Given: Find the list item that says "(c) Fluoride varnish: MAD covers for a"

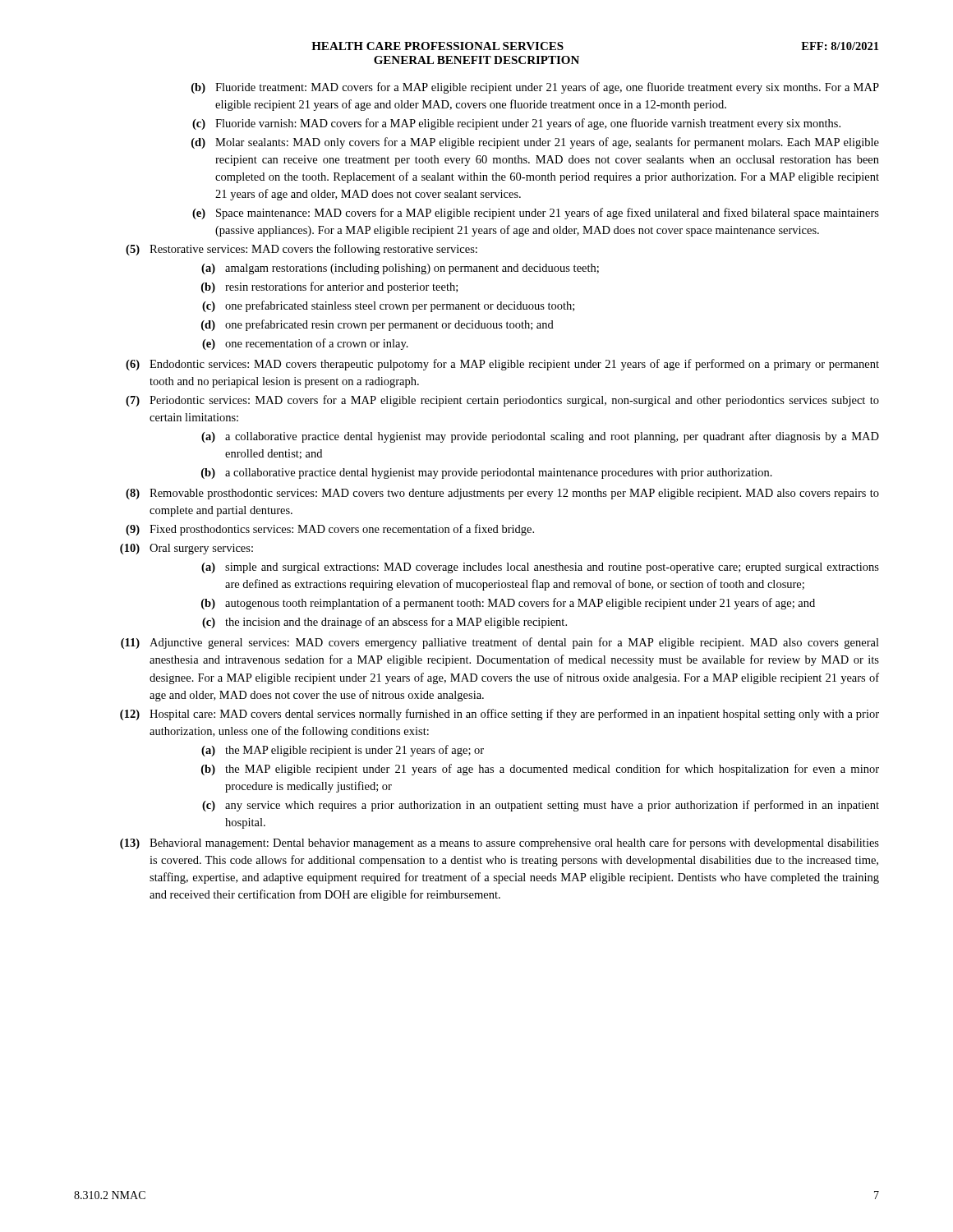Looking at the screenshot, I should click(476, 124).
